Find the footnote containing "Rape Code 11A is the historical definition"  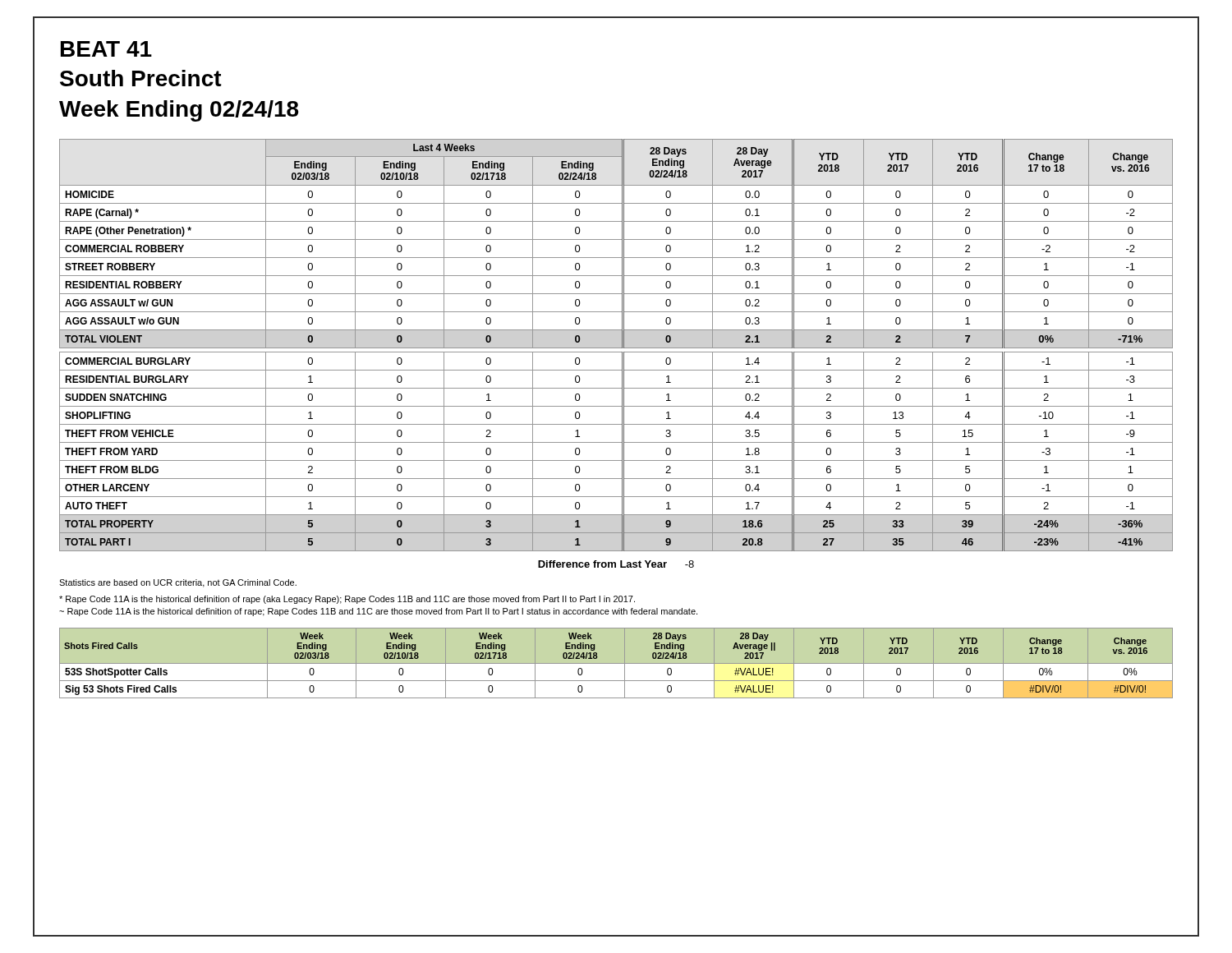tap(379, 605)
